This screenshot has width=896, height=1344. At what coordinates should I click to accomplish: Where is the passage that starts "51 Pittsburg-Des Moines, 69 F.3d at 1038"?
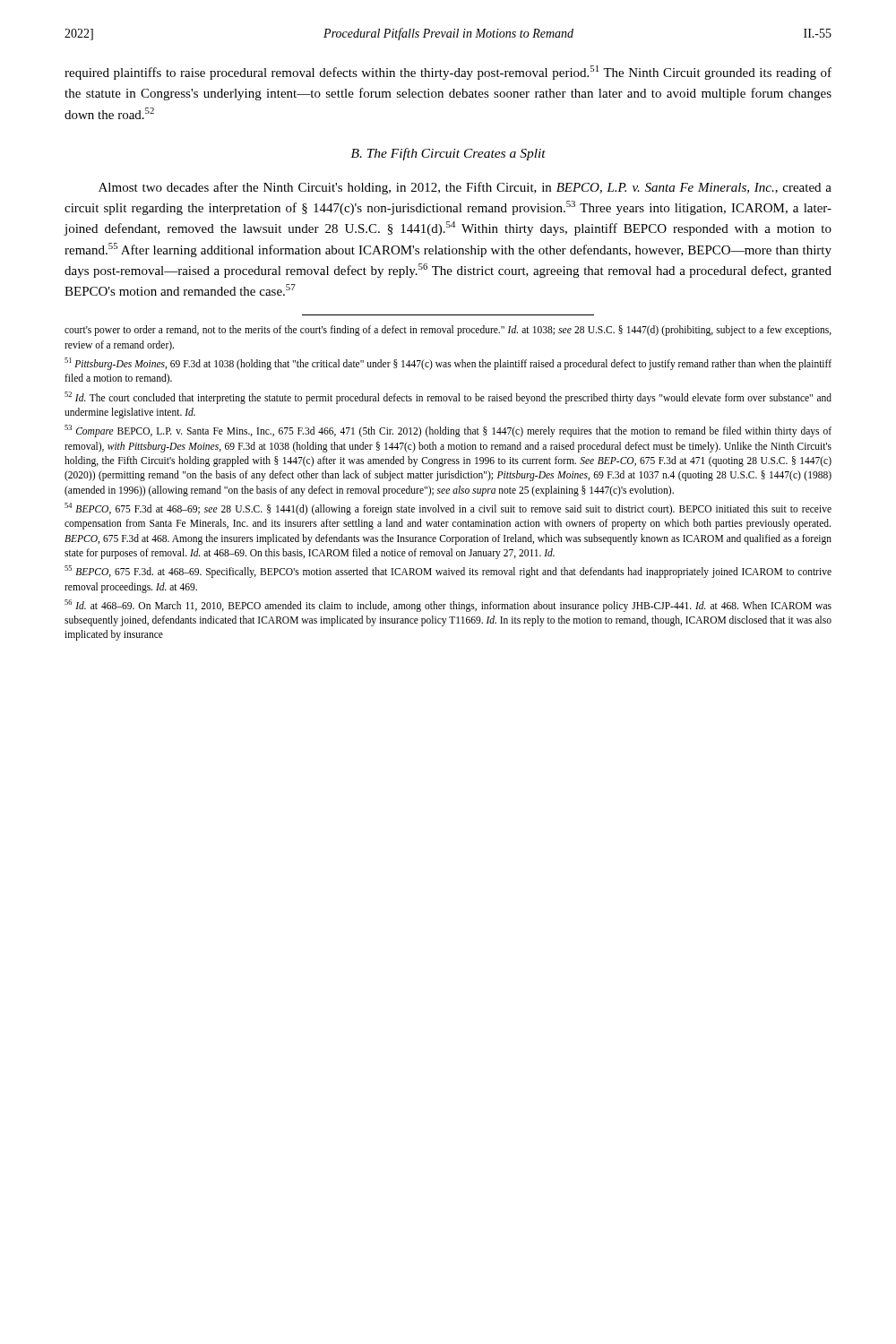coord(448,370)
